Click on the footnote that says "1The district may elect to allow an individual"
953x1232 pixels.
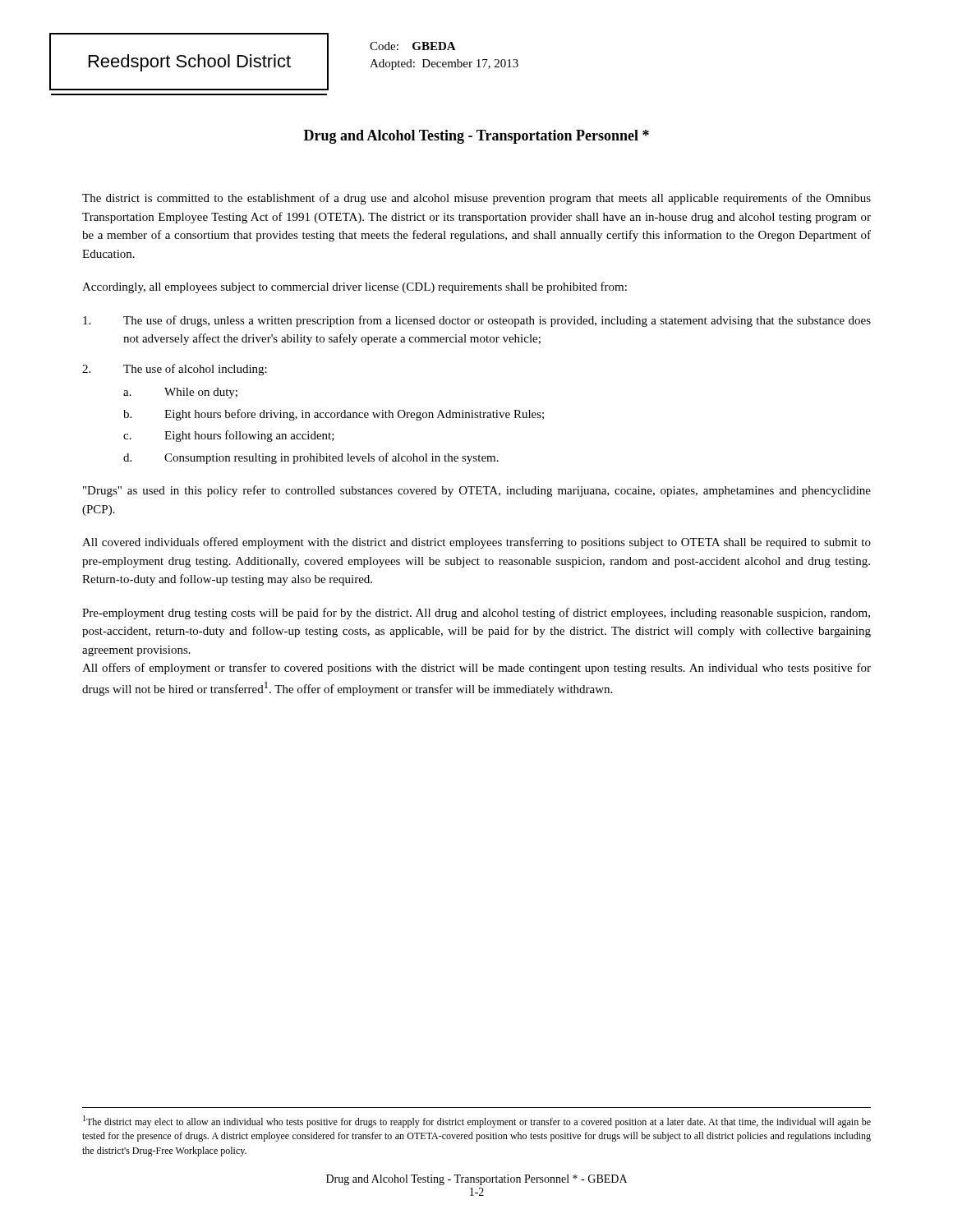pos(476,1135)
